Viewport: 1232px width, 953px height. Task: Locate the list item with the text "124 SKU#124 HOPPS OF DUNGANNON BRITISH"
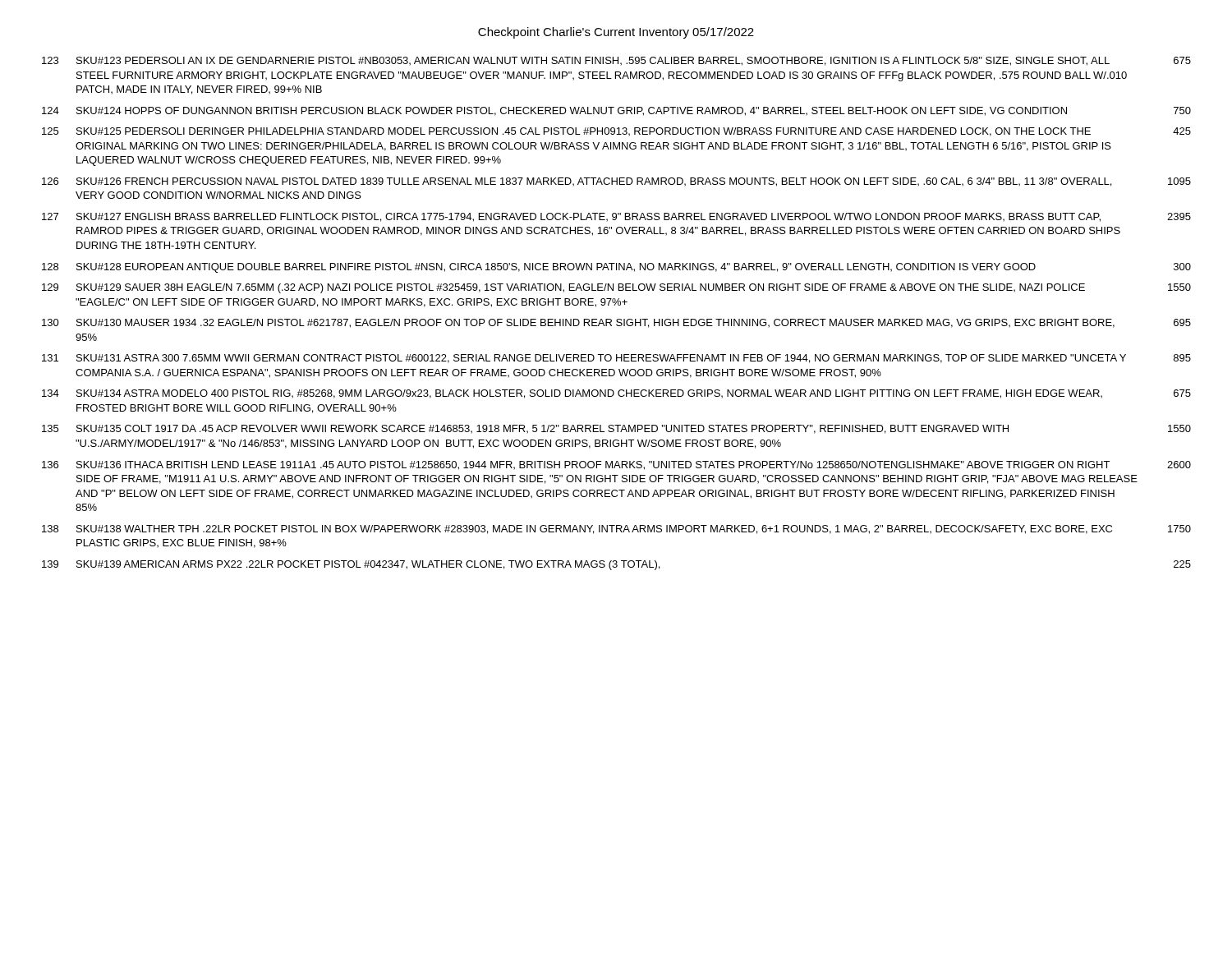pos(616,110)
